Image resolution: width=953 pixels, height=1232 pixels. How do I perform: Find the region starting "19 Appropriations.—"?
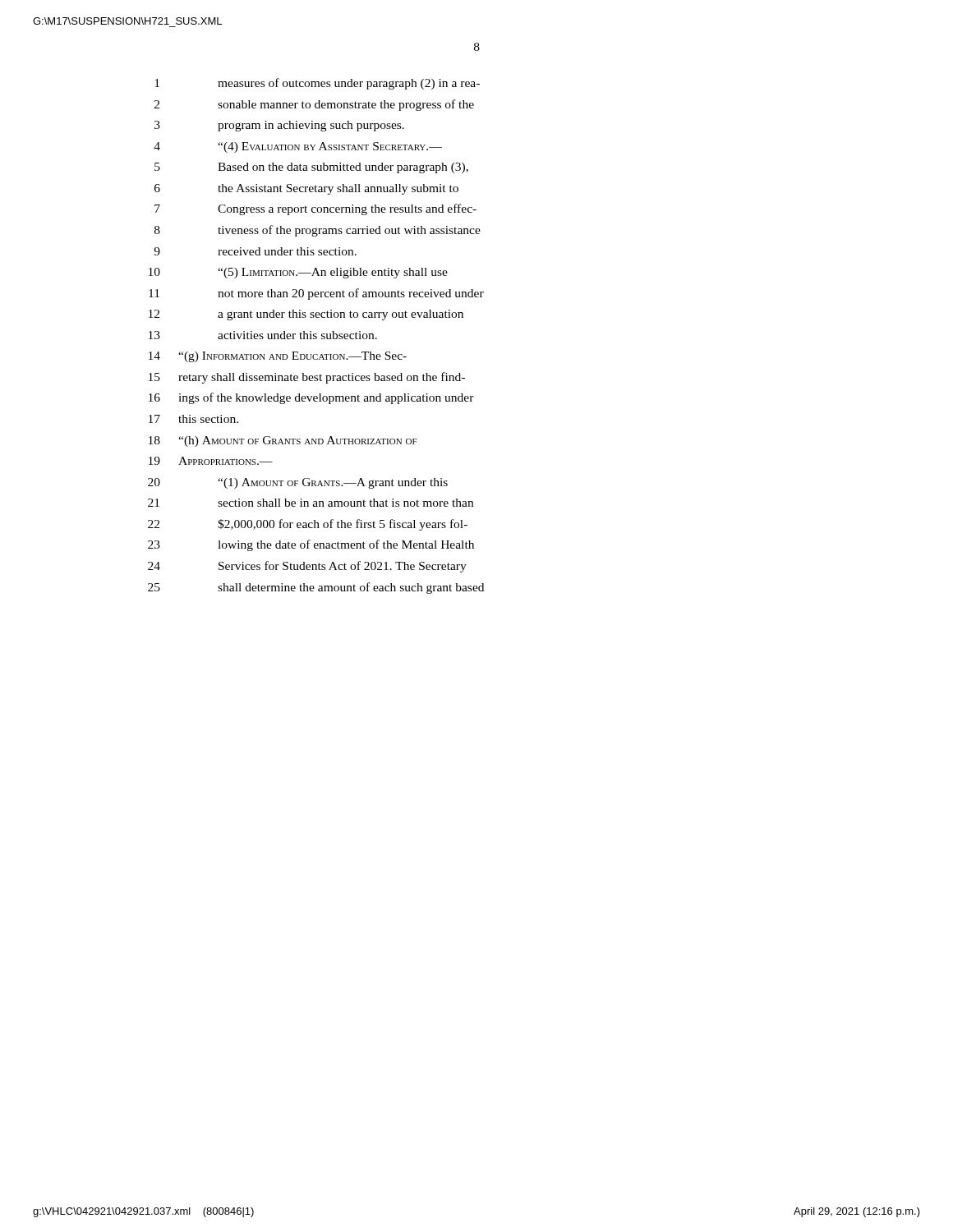(211, 461)
